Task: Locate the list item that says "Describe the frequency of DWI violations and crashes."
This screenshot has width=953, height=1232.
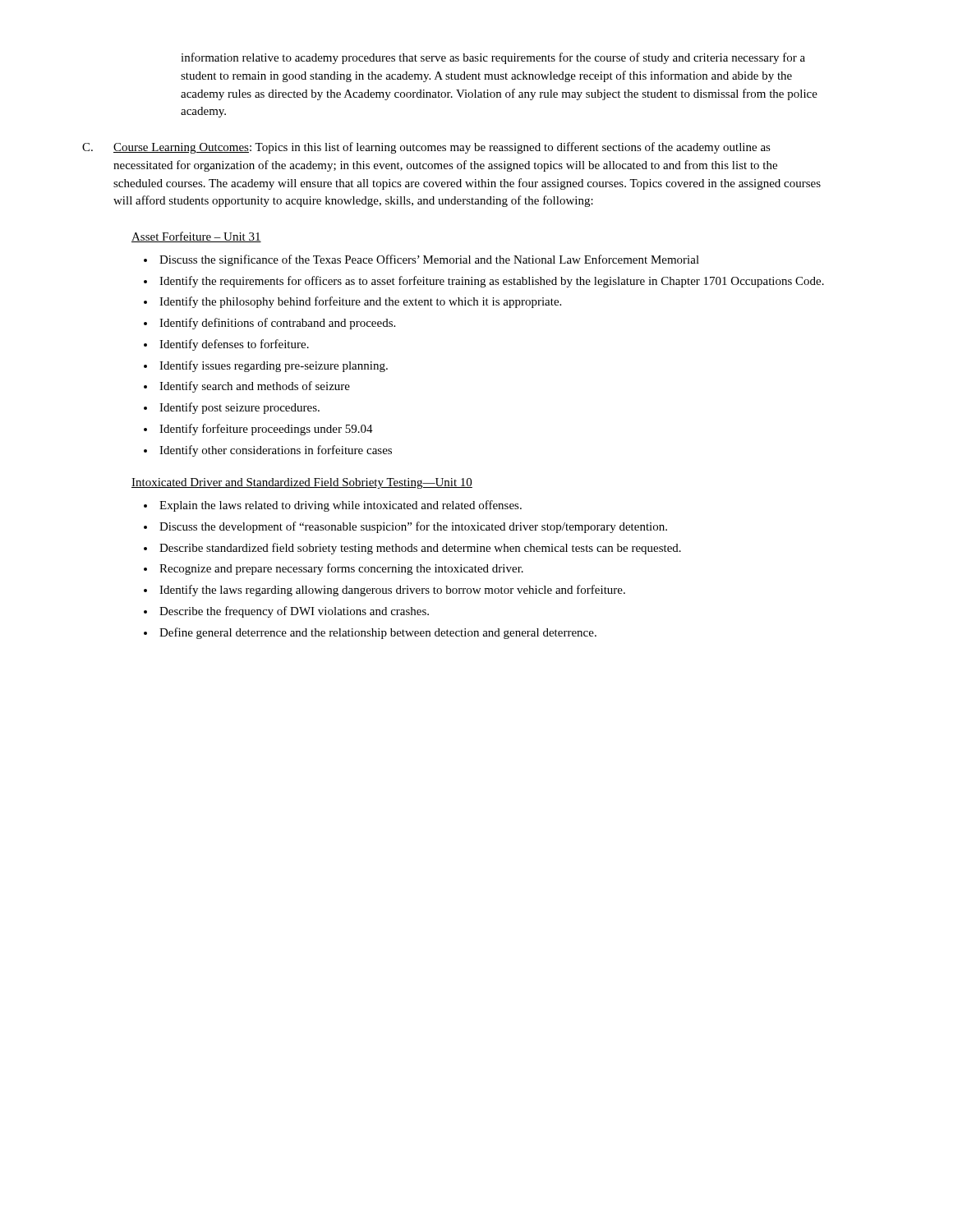Action: [295, 611]
